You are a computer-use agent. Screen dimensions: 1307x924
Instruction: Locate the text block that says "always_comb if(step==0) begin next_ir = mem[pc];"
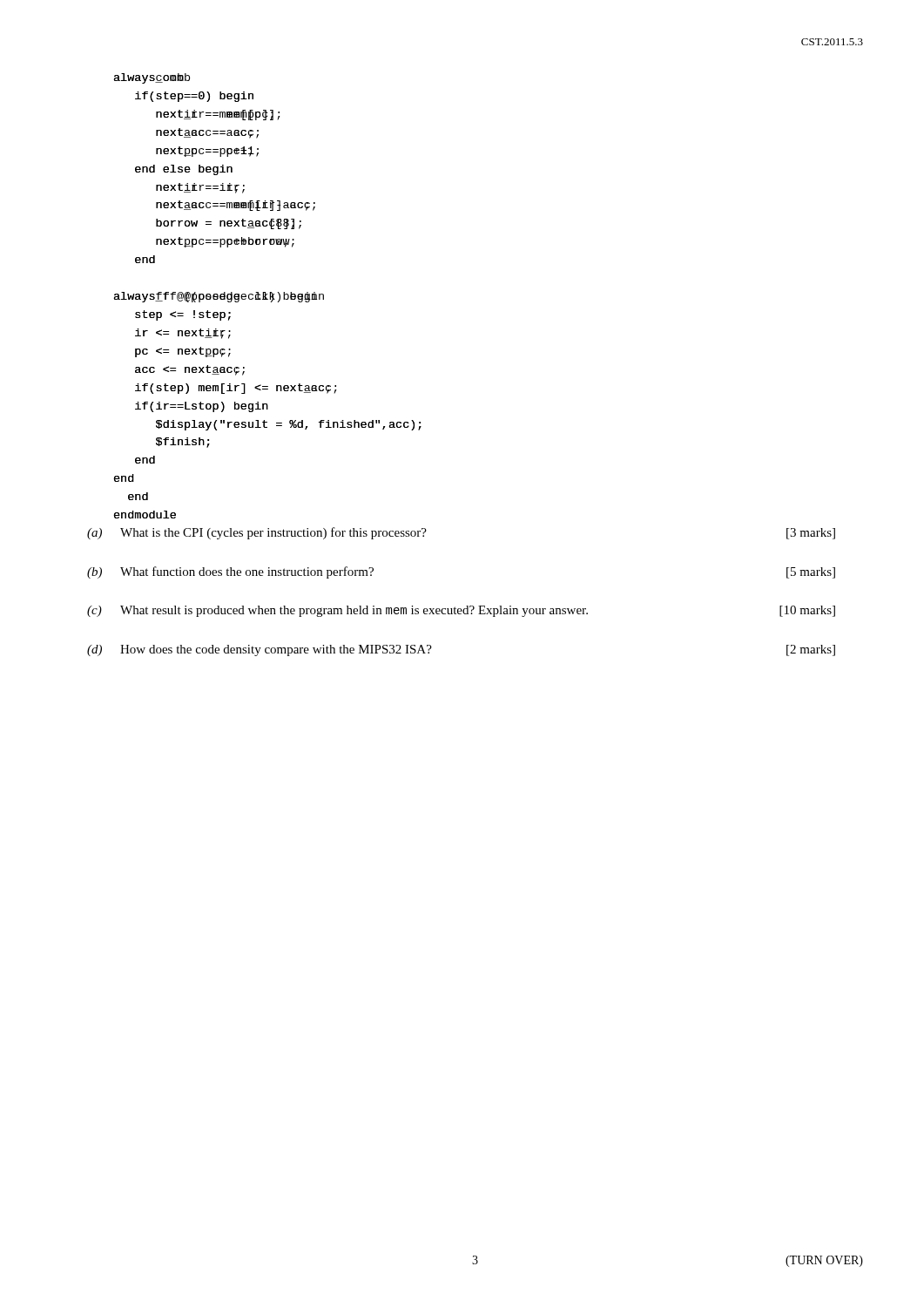pos(268,297)
